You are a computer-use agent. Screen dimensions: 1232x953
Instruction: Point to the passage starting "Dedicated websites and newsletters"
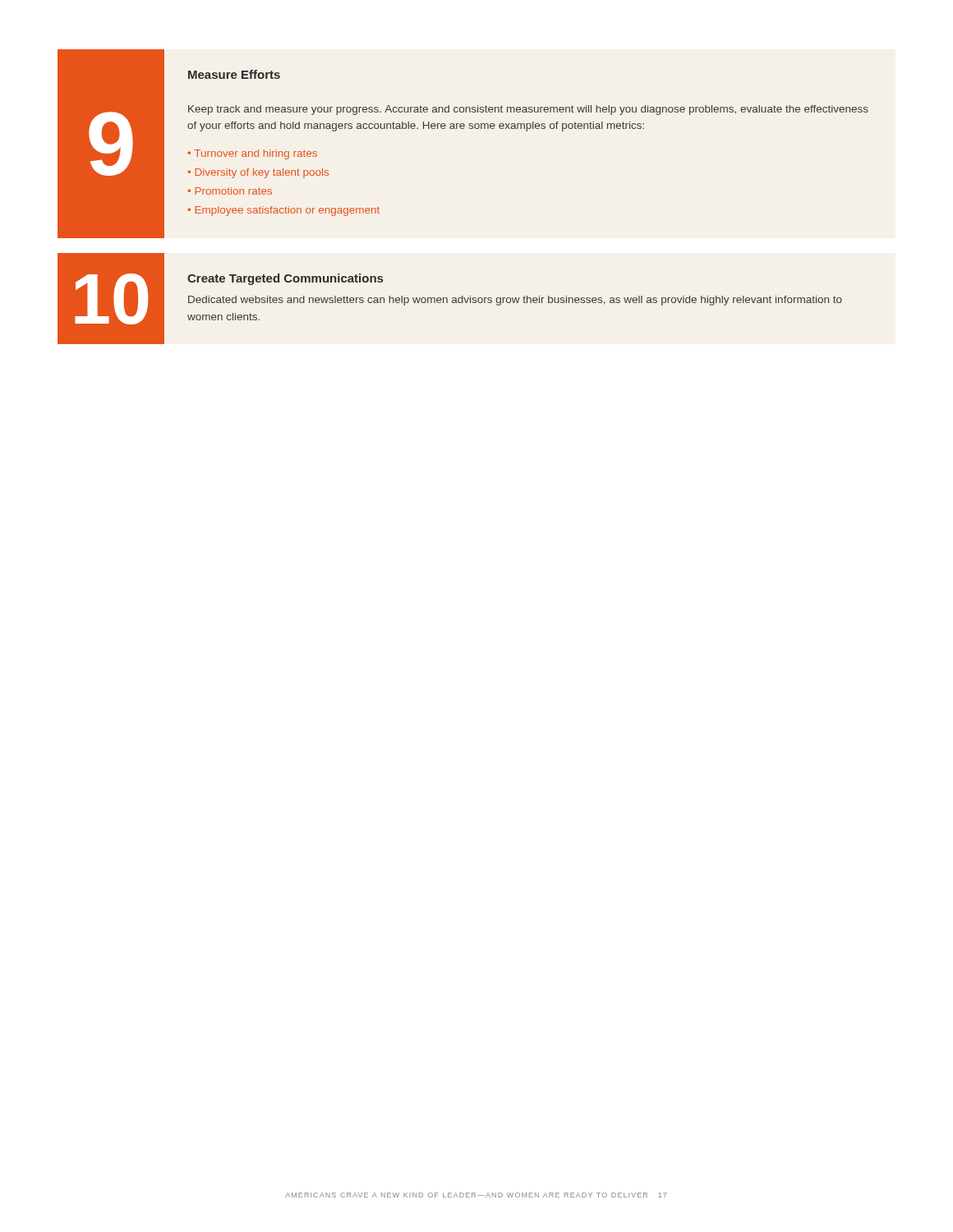530,309
